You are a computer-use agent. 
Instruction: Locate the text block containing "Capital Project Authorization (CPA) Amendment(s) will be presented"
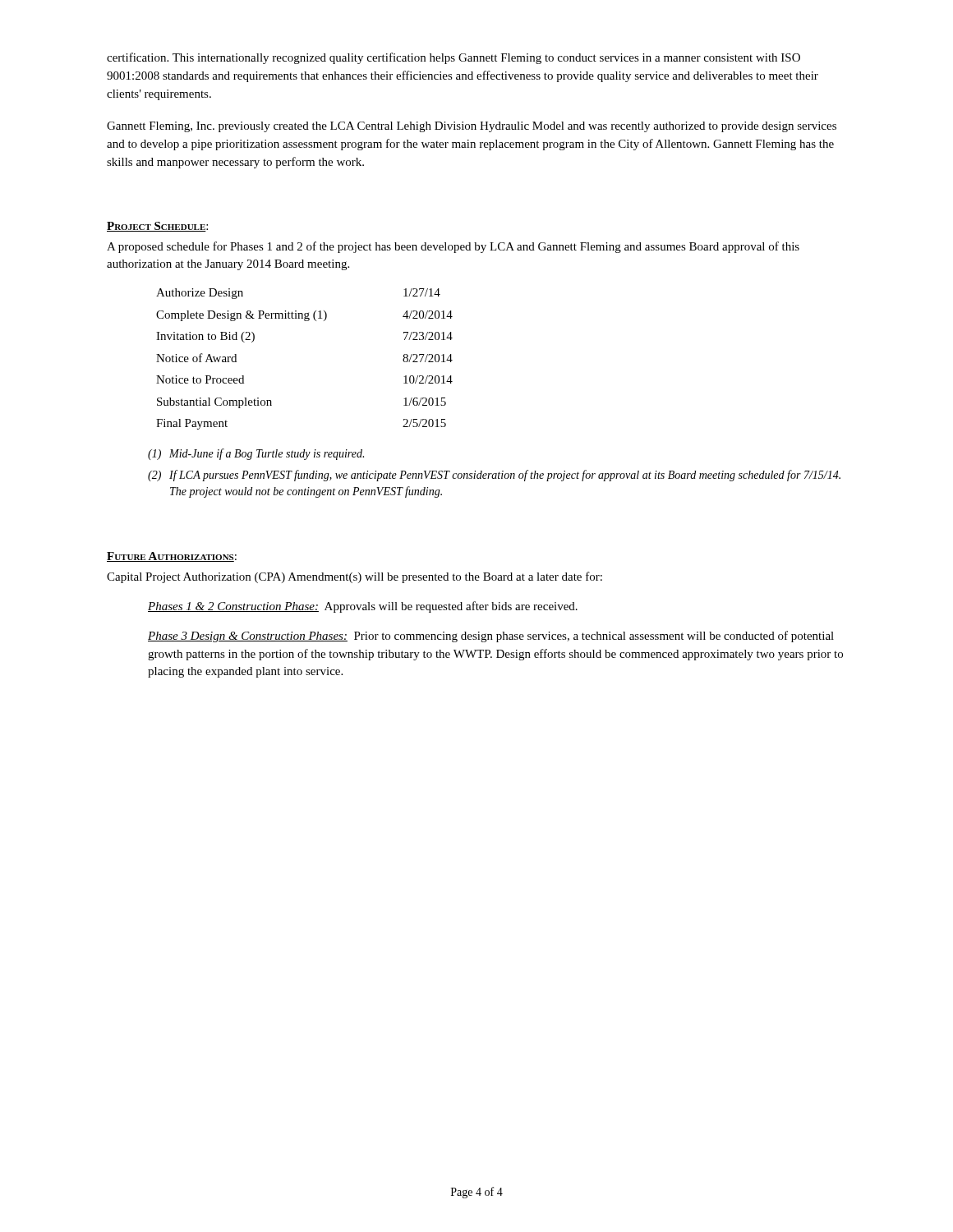tap(355, 577)
